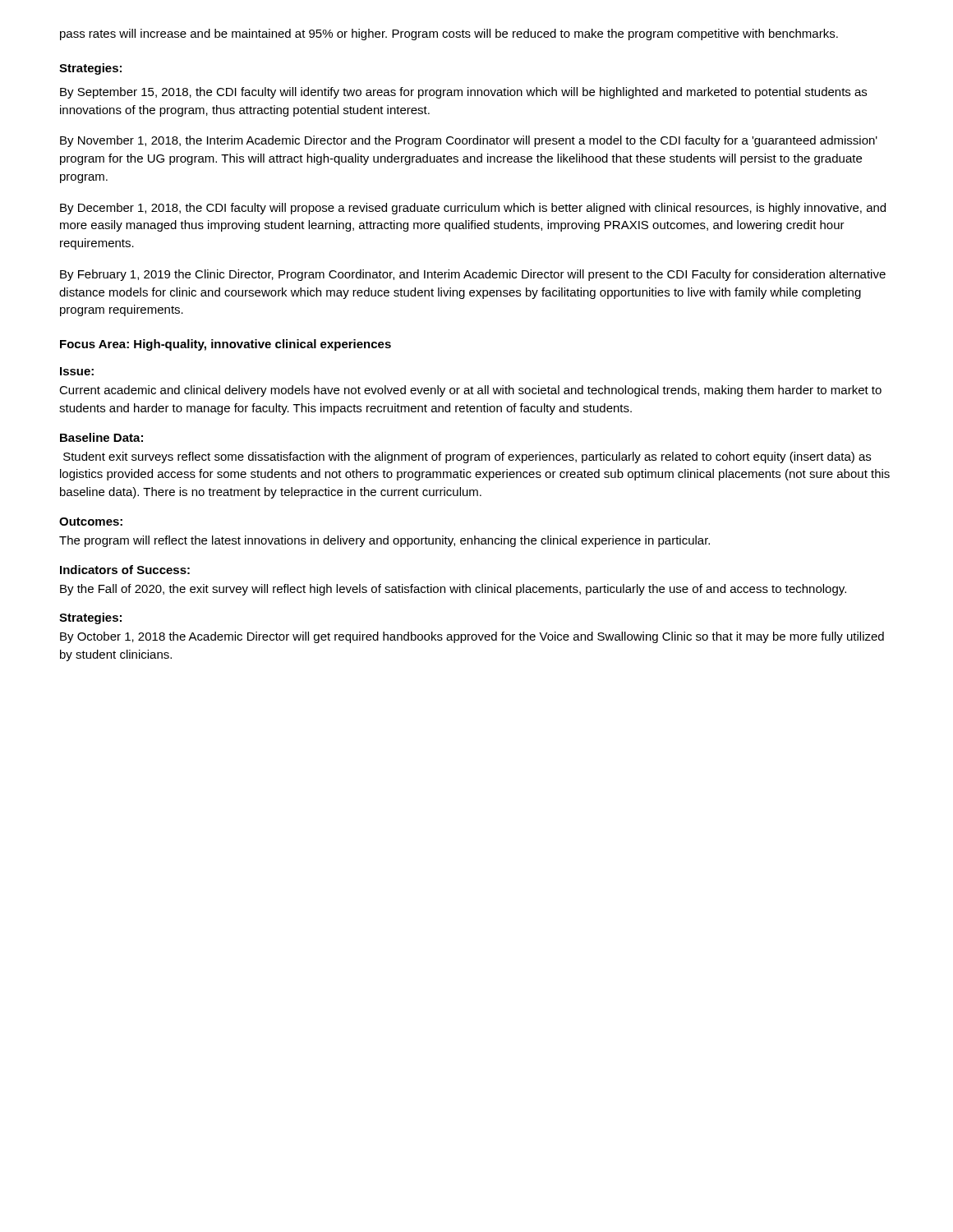
Task: Point to the text block starting "Focus Area: High-quality,"
Action: (225, 344)
